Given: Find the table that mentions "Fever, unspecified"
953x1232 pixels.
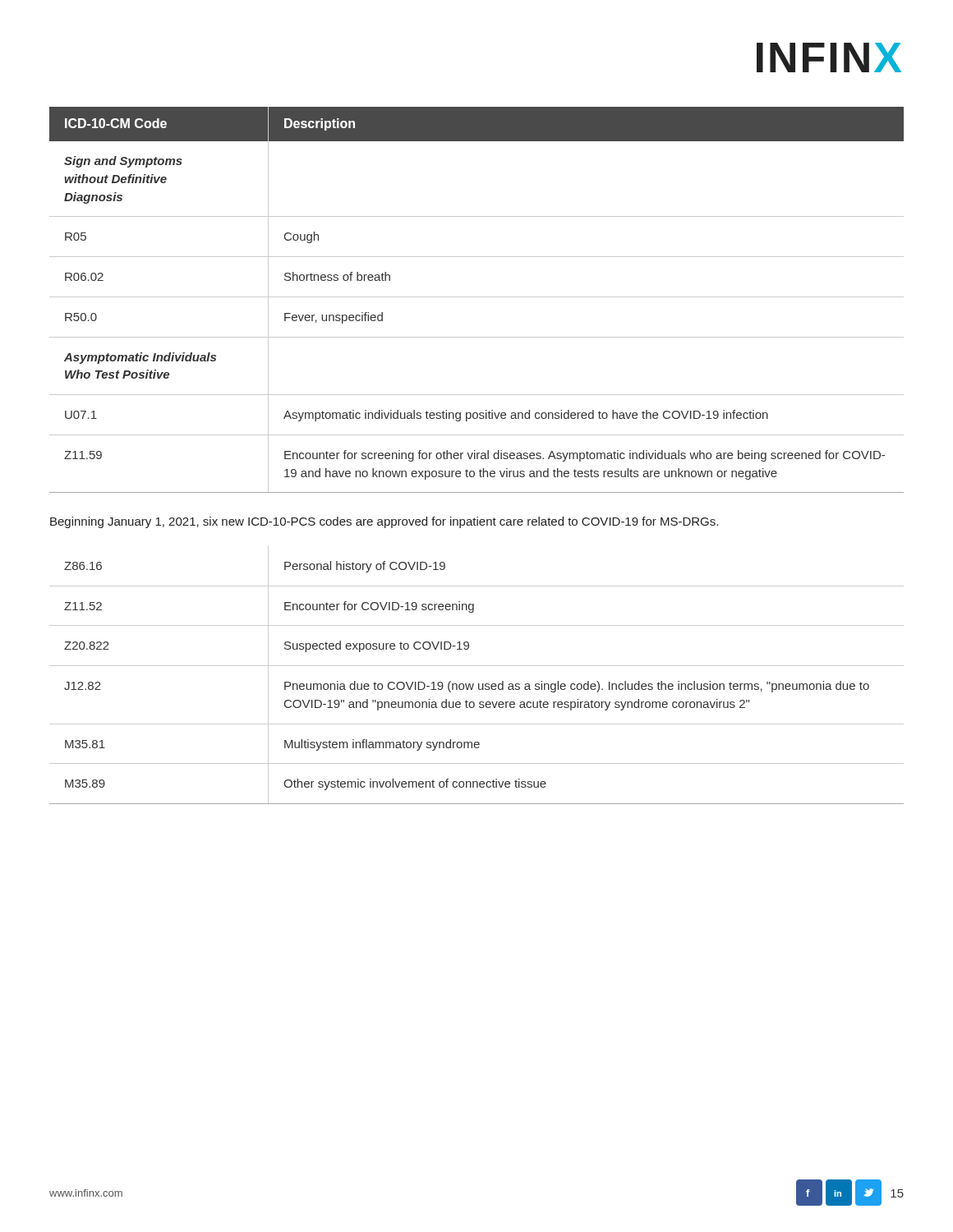Looking at the screenshot, I should [476, 300].
